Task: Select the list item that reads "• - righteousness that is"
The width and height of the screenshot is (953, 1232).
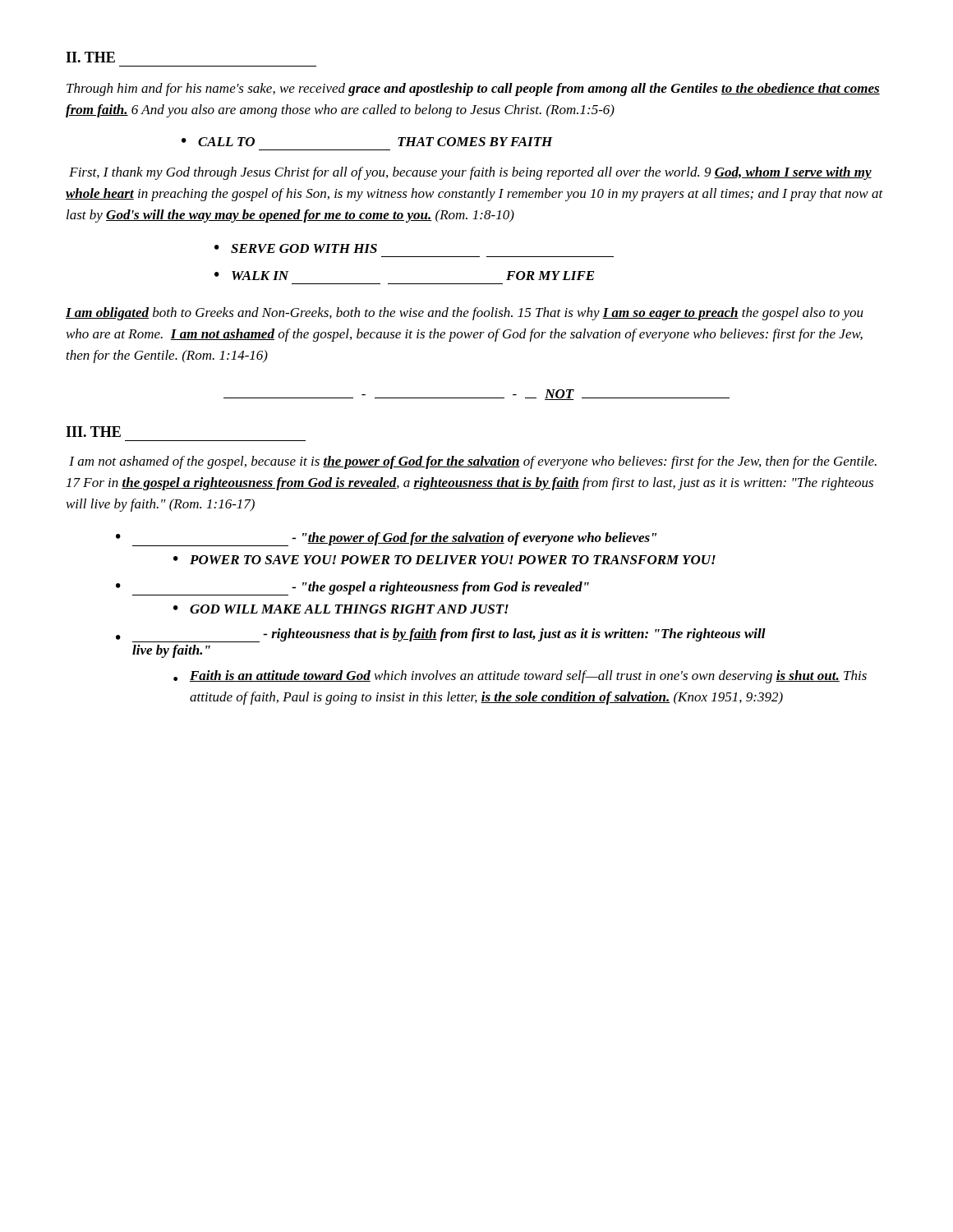Action: pos(440,642)
